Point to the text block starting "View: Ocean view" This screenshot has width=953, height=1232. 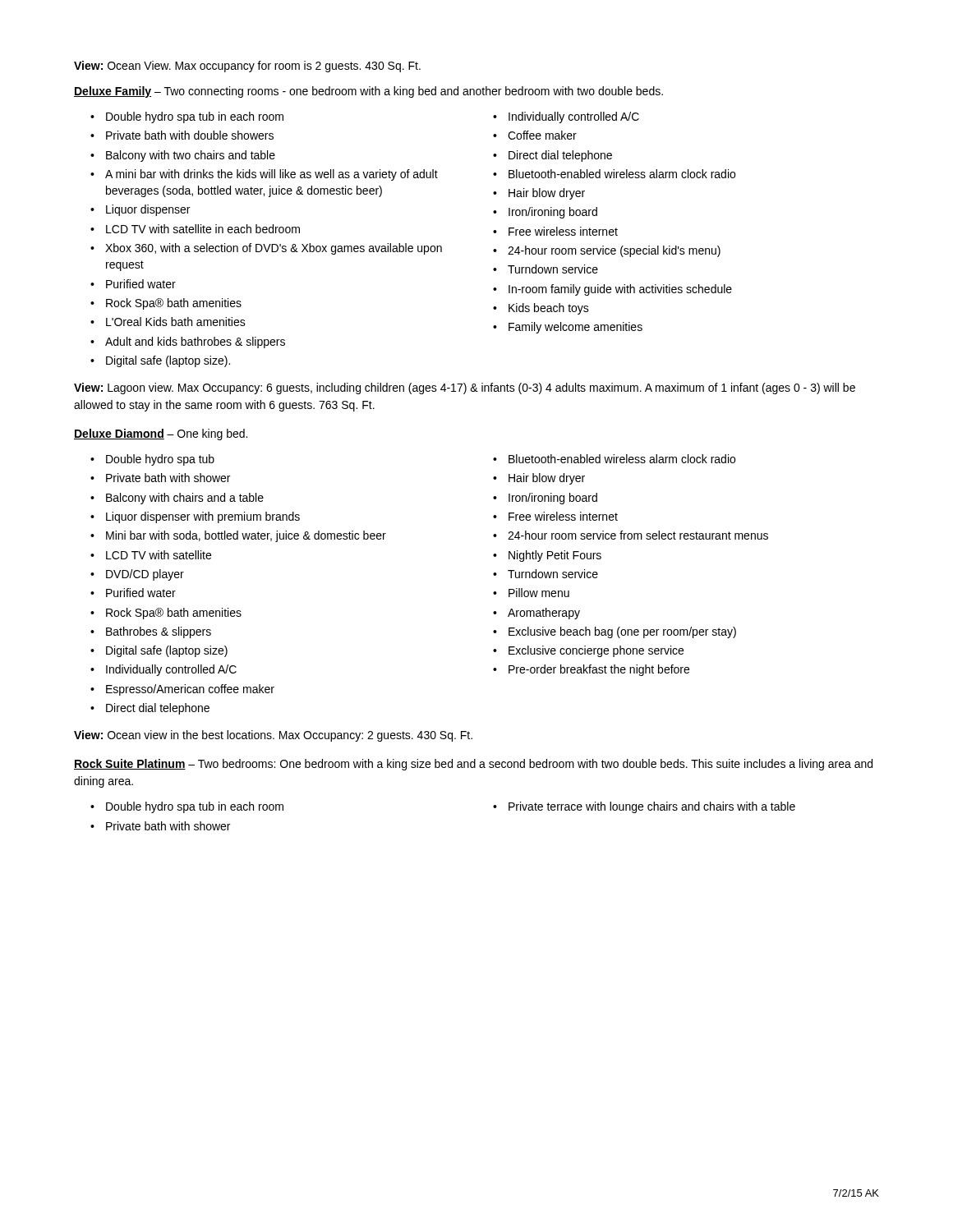click(274, 735)
